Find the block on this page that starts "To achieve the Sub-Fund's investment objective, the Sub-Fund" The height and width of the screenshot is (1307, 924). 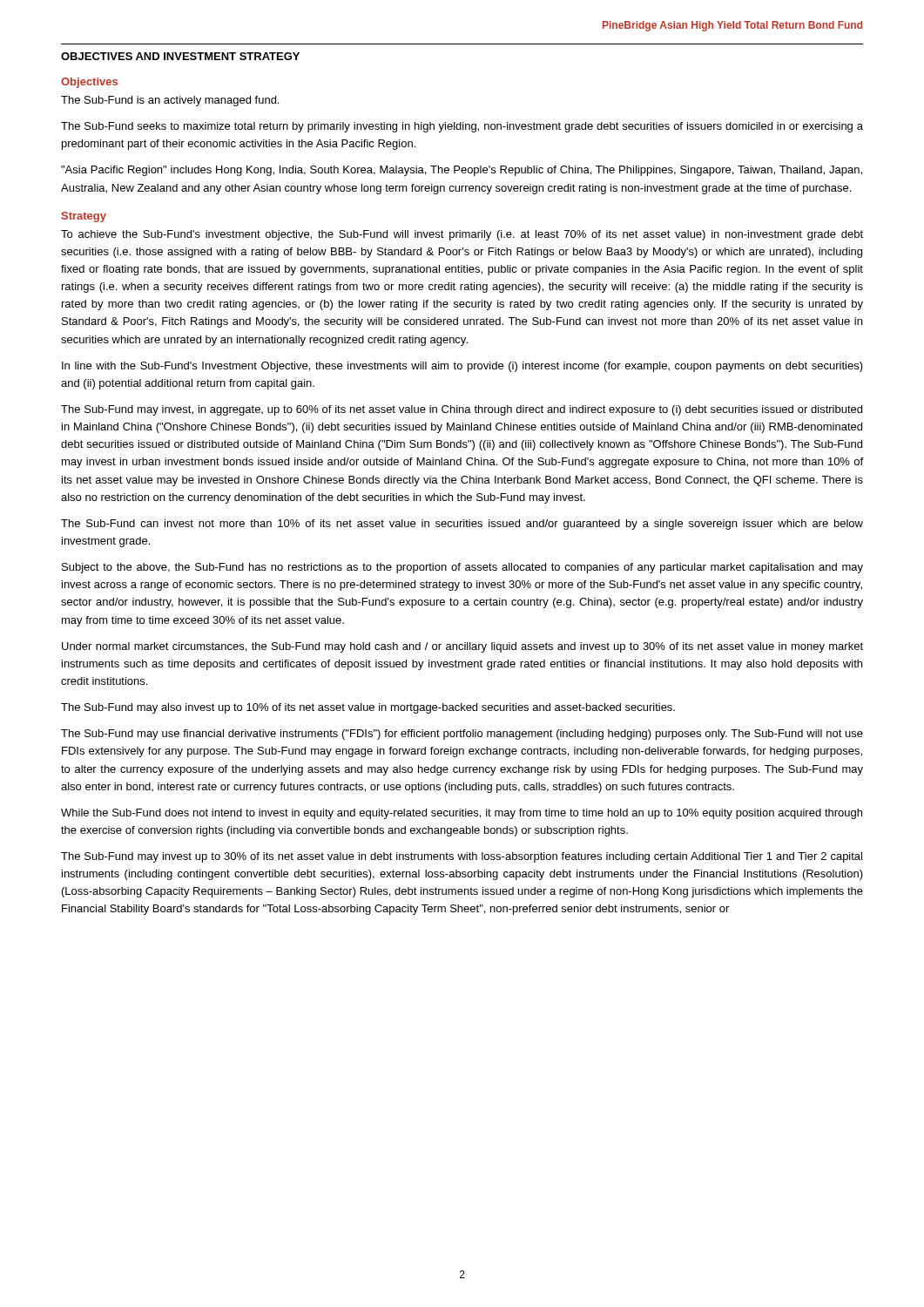click(462, 286)
